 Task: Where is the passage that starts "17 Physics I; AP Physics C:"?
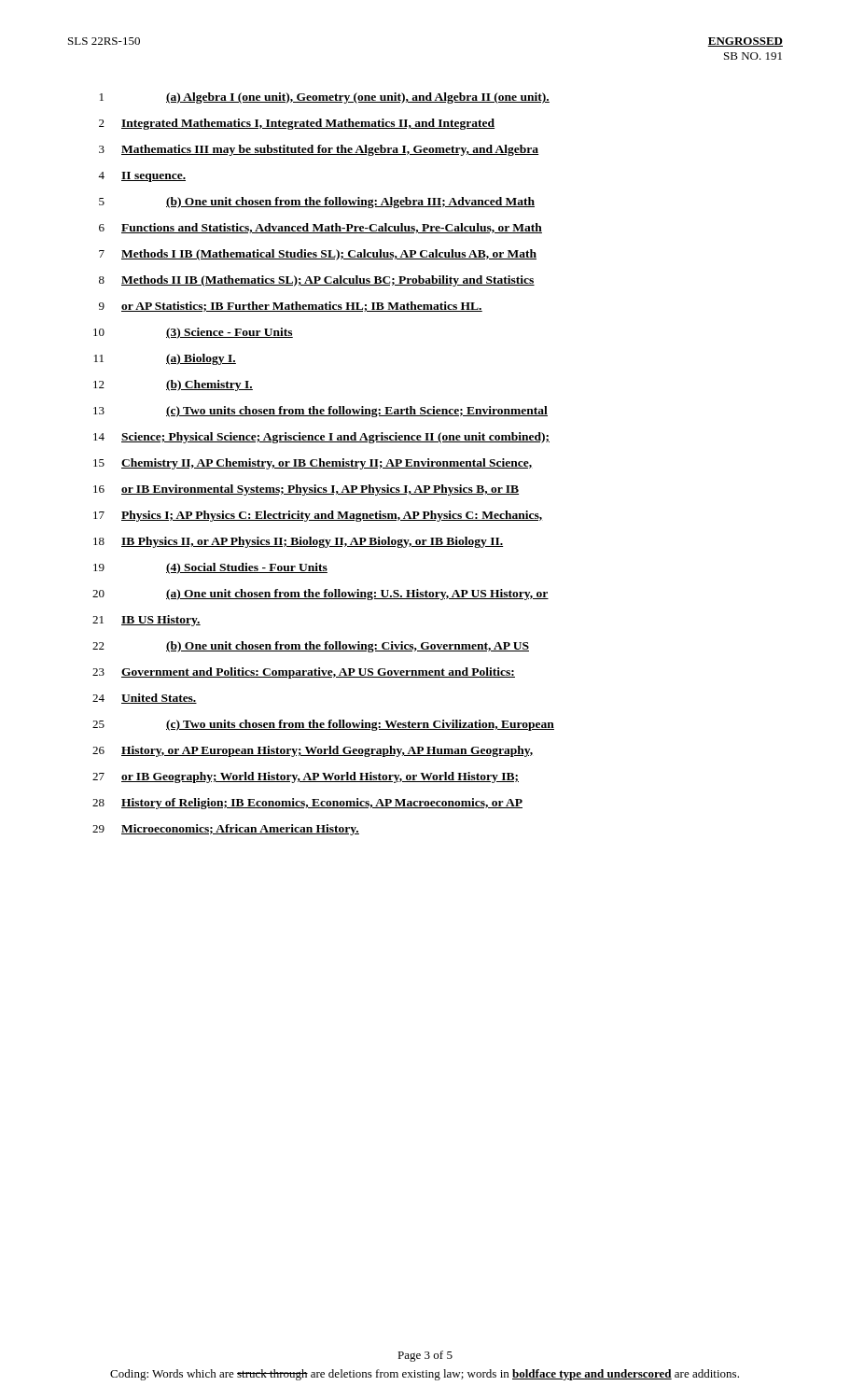point(425,515)
